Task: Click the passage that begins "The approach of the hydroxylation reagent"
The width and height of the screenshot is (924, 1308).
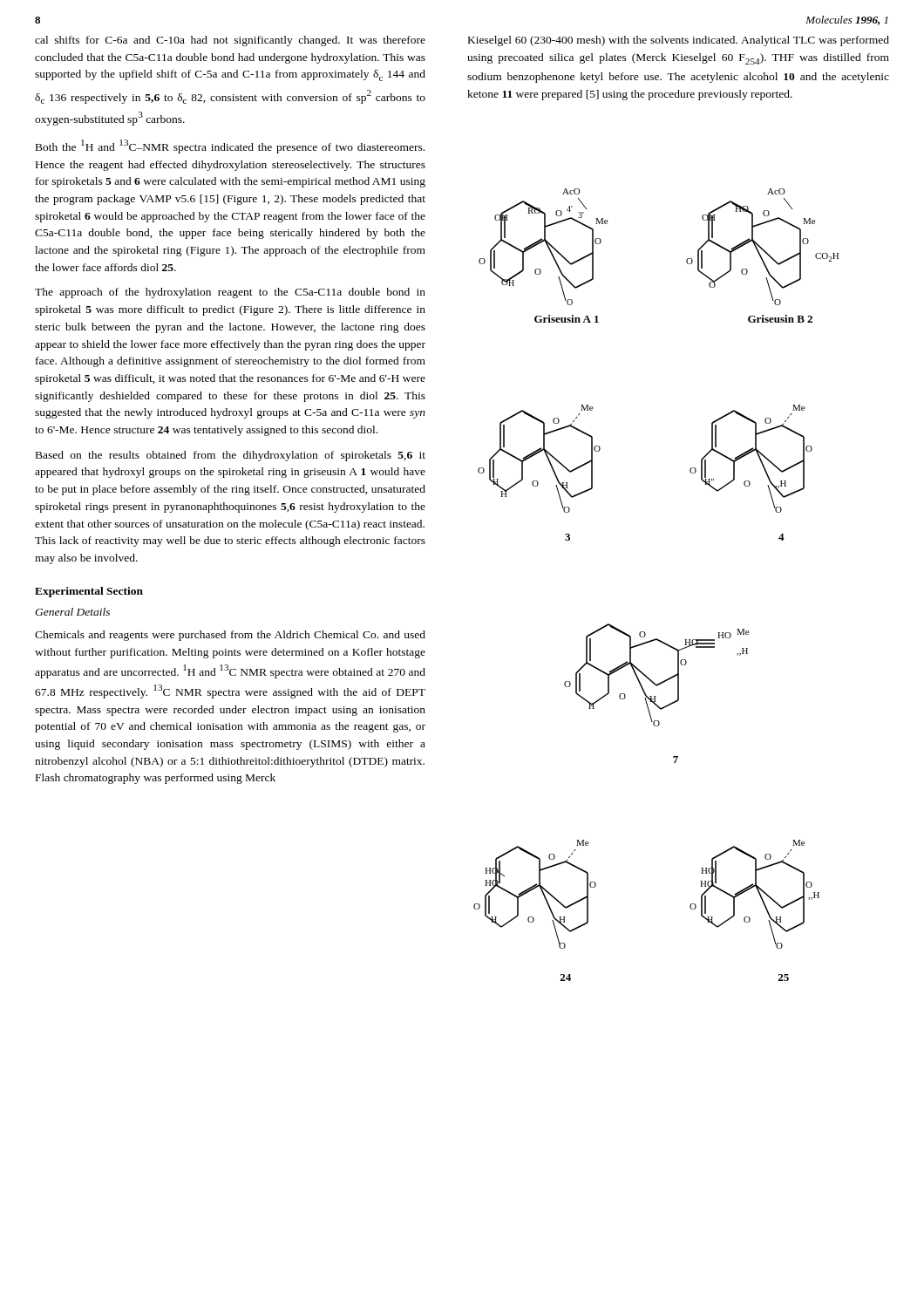Action: (230, 361)
